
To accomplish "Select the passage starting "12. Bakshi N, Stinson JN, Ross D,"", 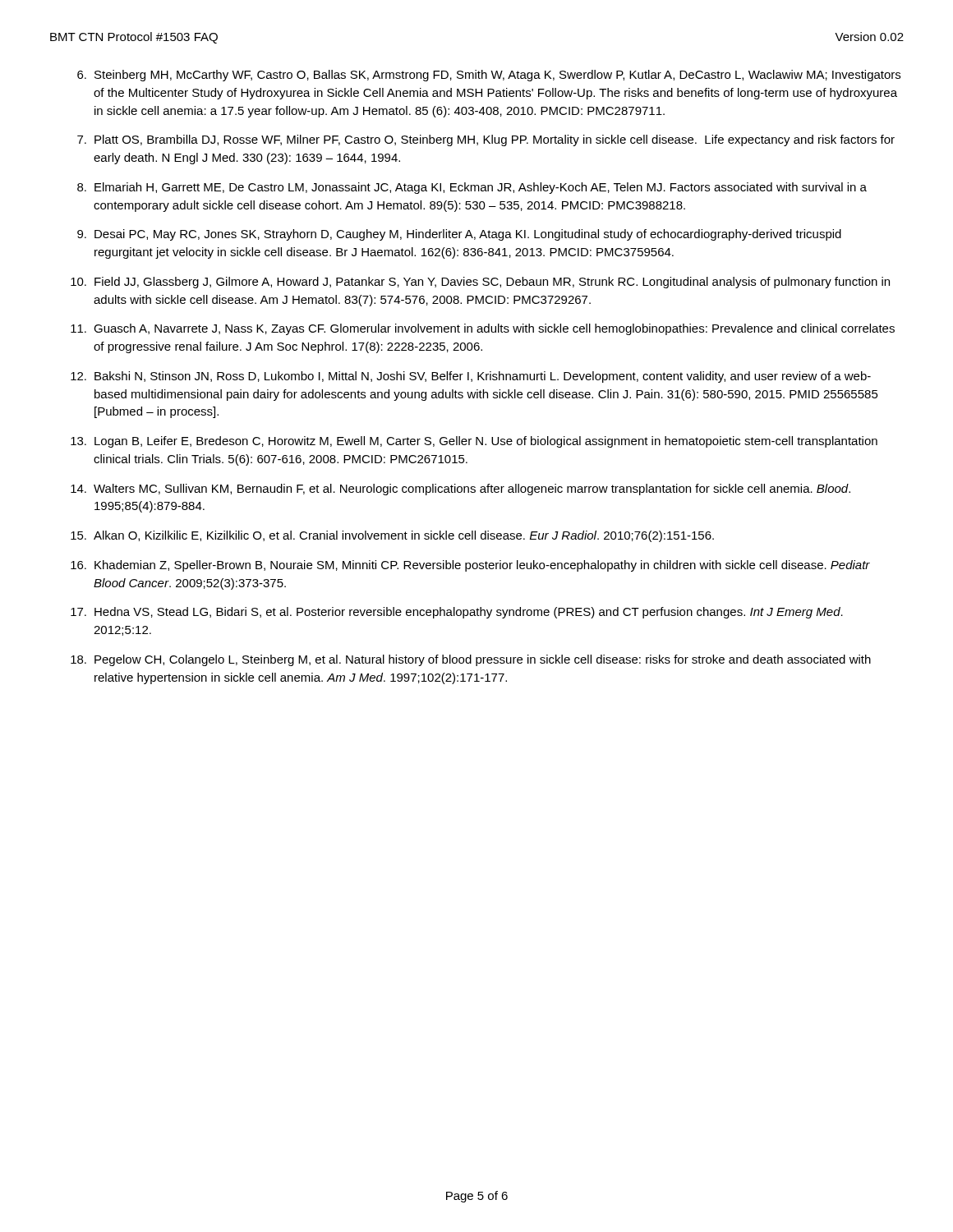I will tap(476, 394).
